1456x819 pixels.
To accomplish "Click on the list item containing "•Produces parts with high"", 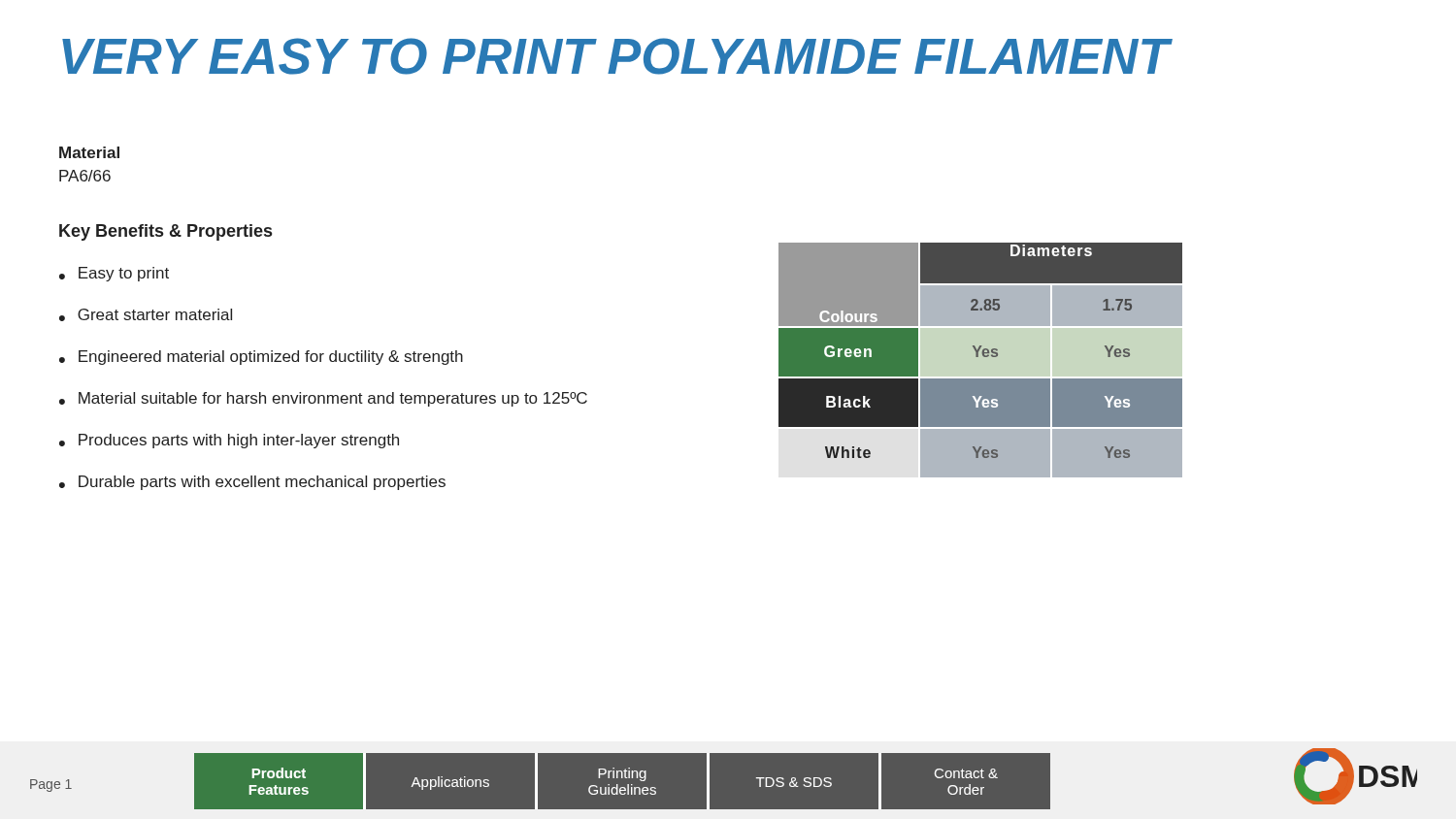I will [x=229, y=444].
